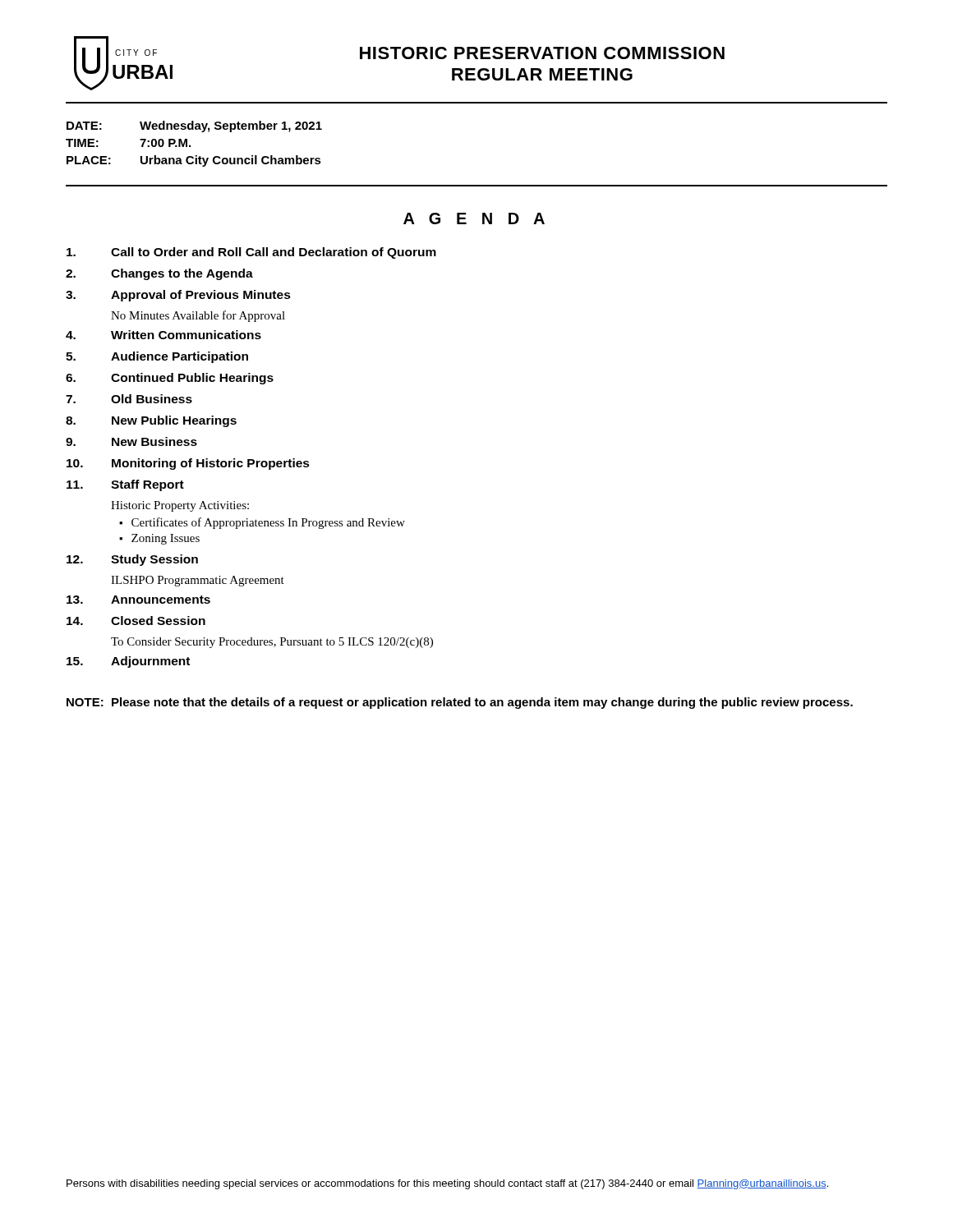953x1232 pixels.
Task: Point to the element starting "To Consider Security Procedures, Pursuant to 5 ILCS"
Action: (272, 641)
